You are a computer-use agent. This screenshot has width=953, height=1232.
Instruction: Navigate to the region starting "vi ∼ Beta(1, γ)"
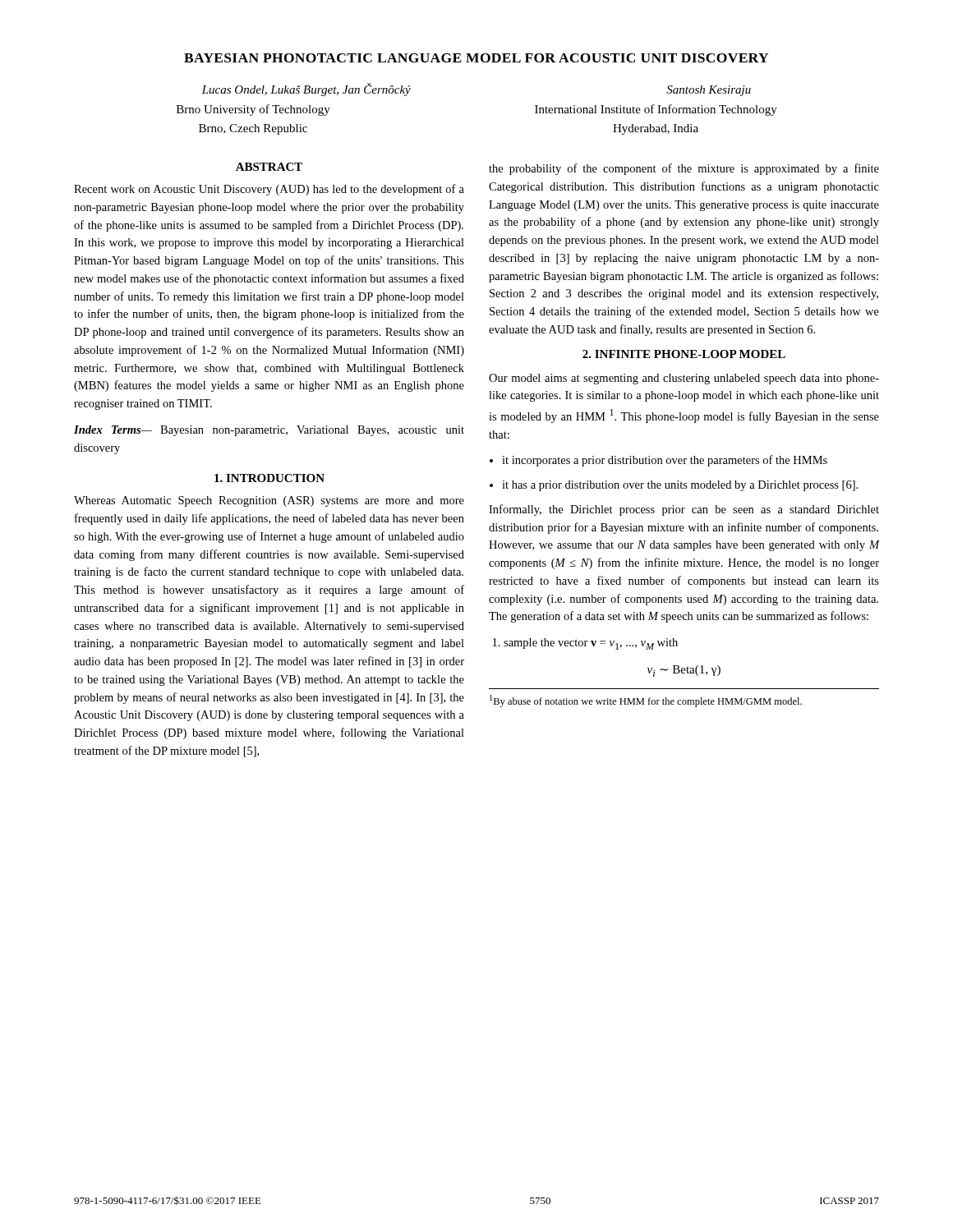coord(684,671)
